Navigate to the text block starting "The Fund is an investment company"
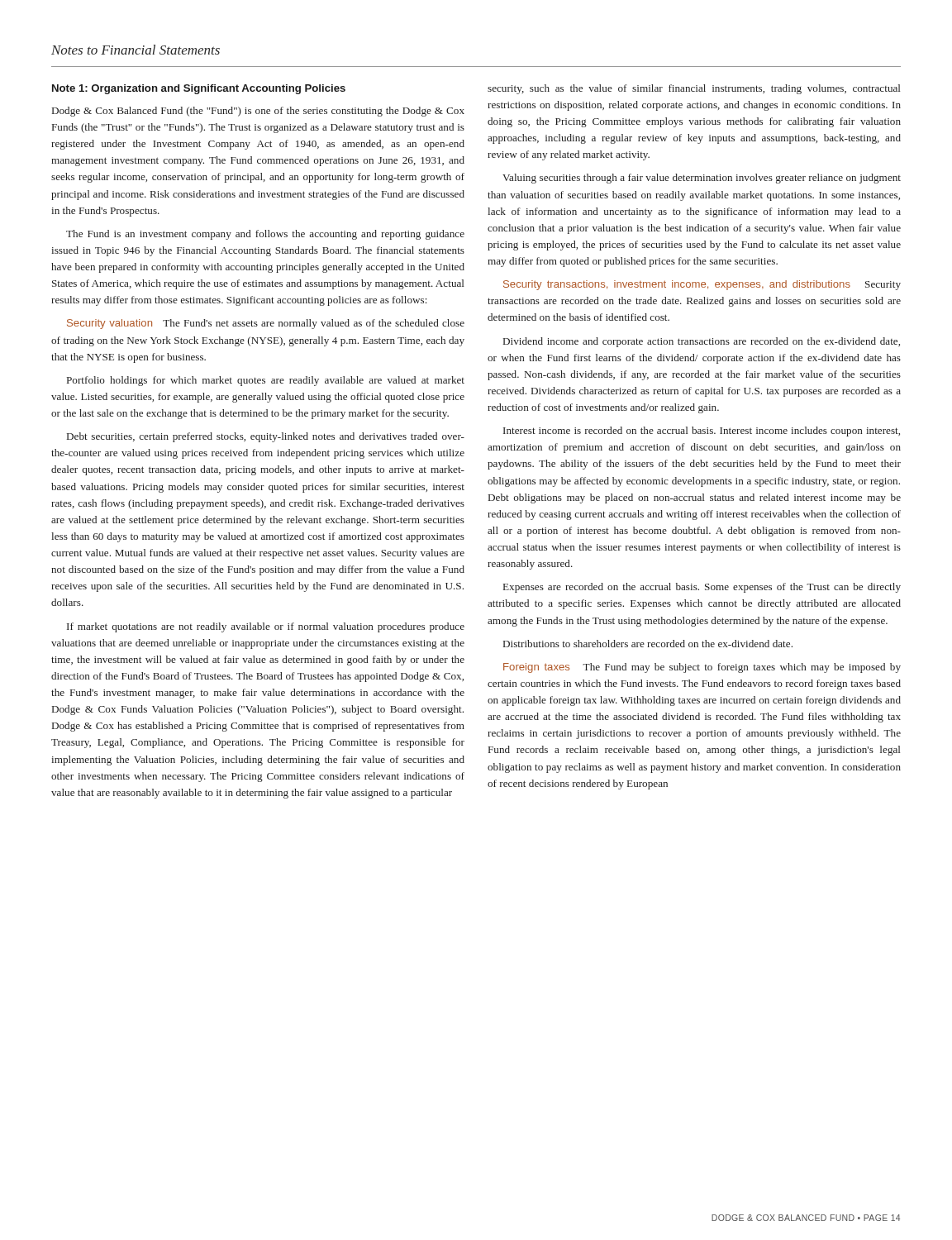 (258, 267)
